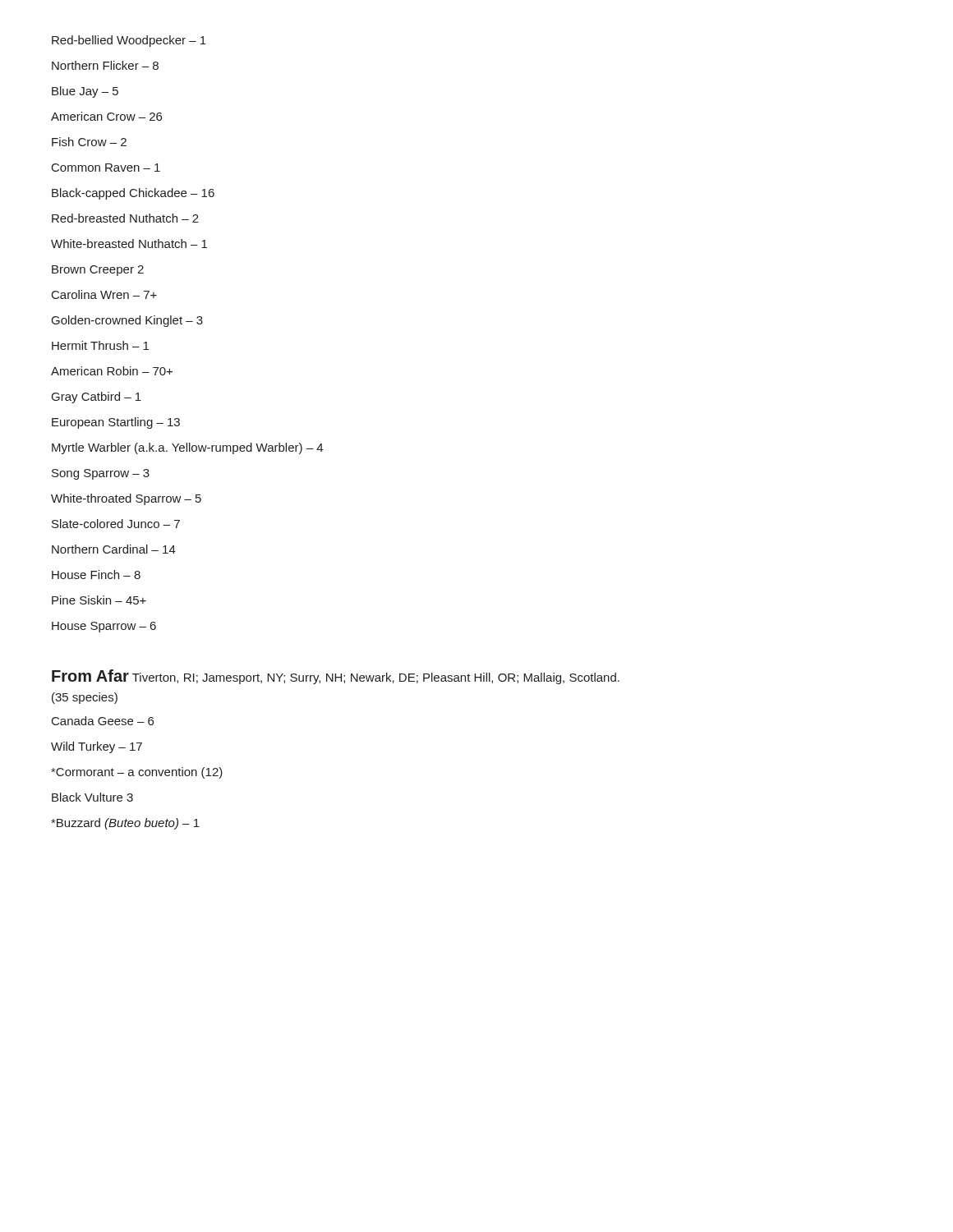Locate the text "Canada Geese – 6"
Viewport: 953px width, 1232px height.
click(103, 720)
